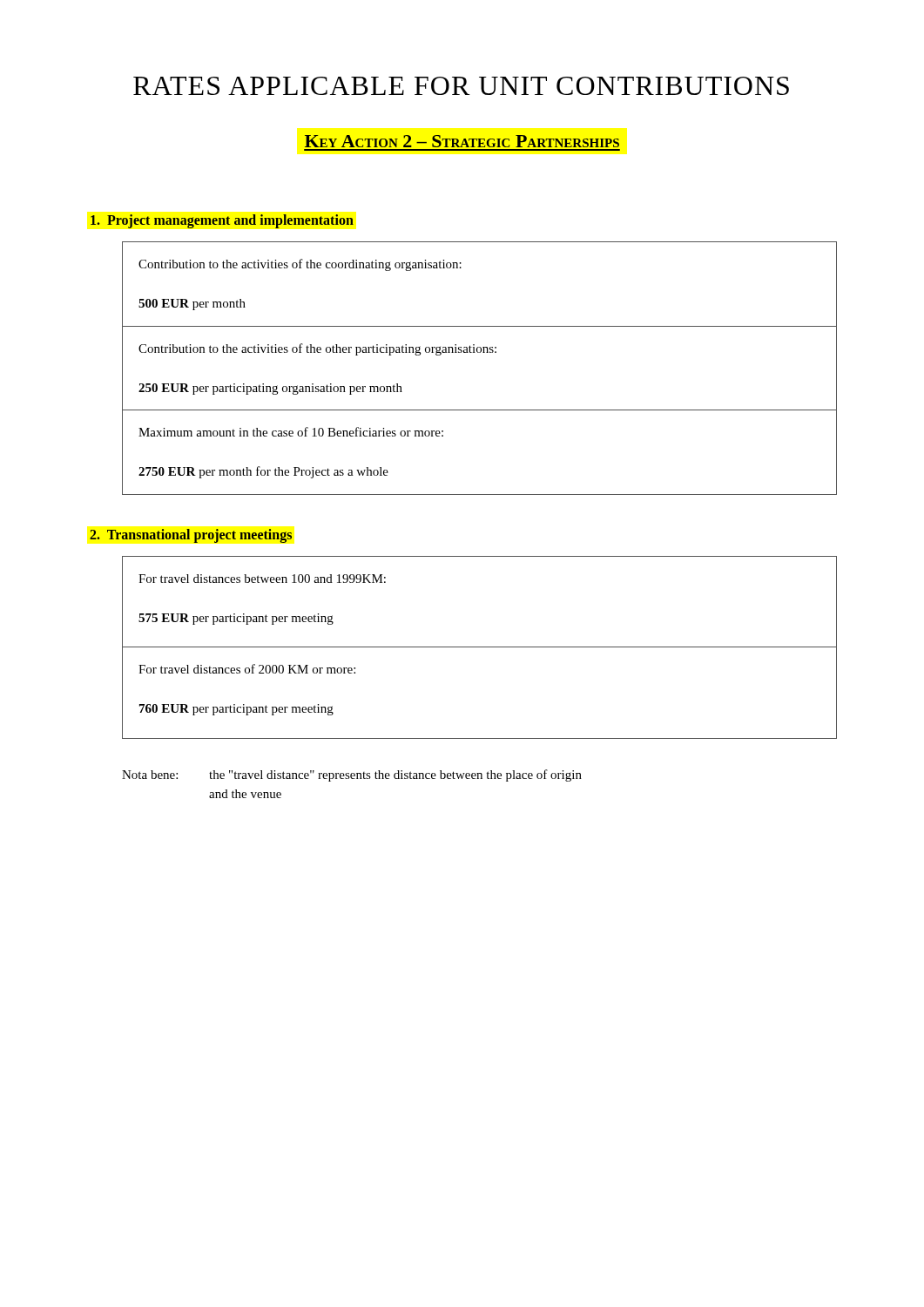Select the table that reads "Contribution to the"

pyautogui.click(x=479, y=368)
